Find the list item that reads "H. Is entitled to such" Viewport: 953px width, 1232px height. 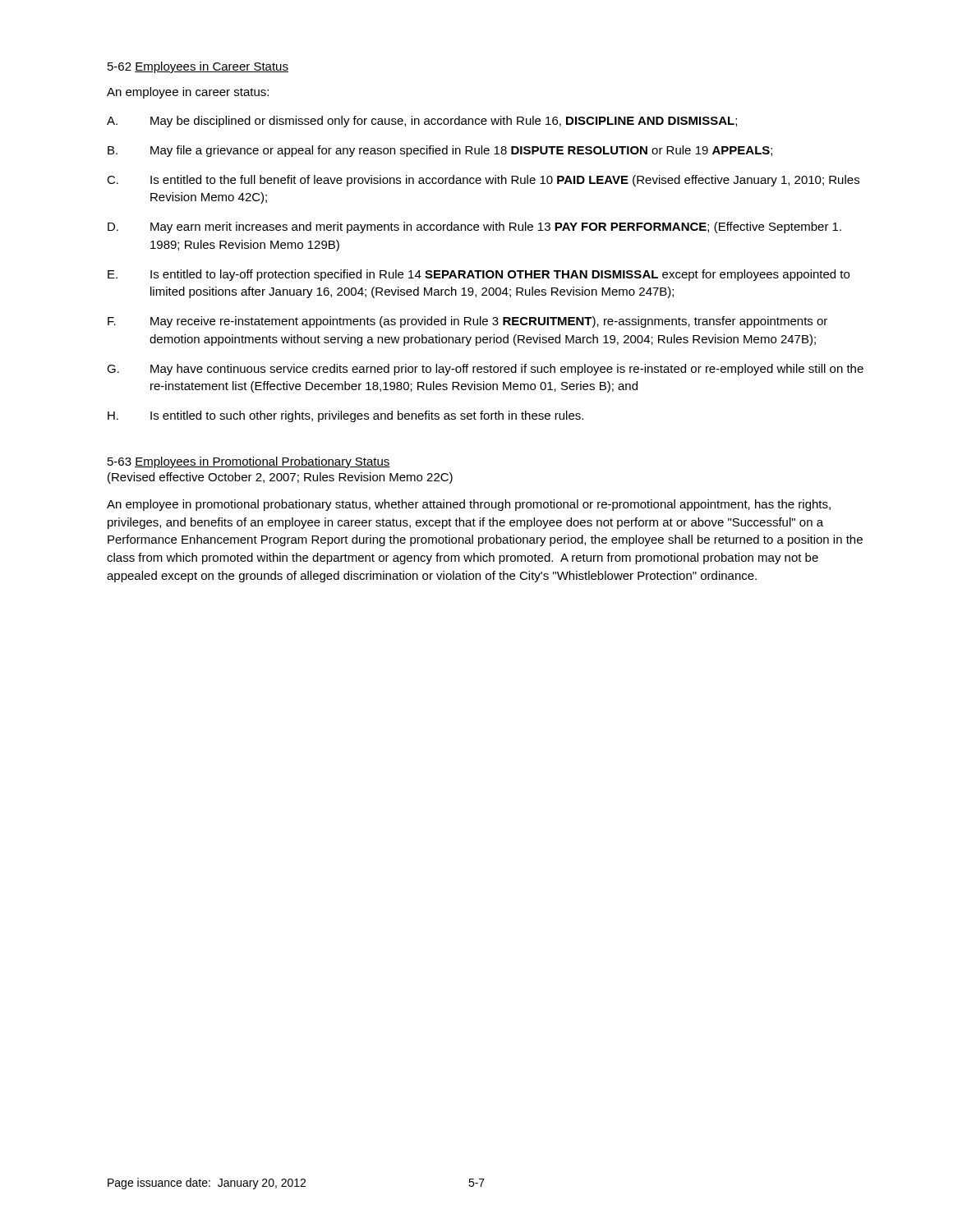coord(489,421)
